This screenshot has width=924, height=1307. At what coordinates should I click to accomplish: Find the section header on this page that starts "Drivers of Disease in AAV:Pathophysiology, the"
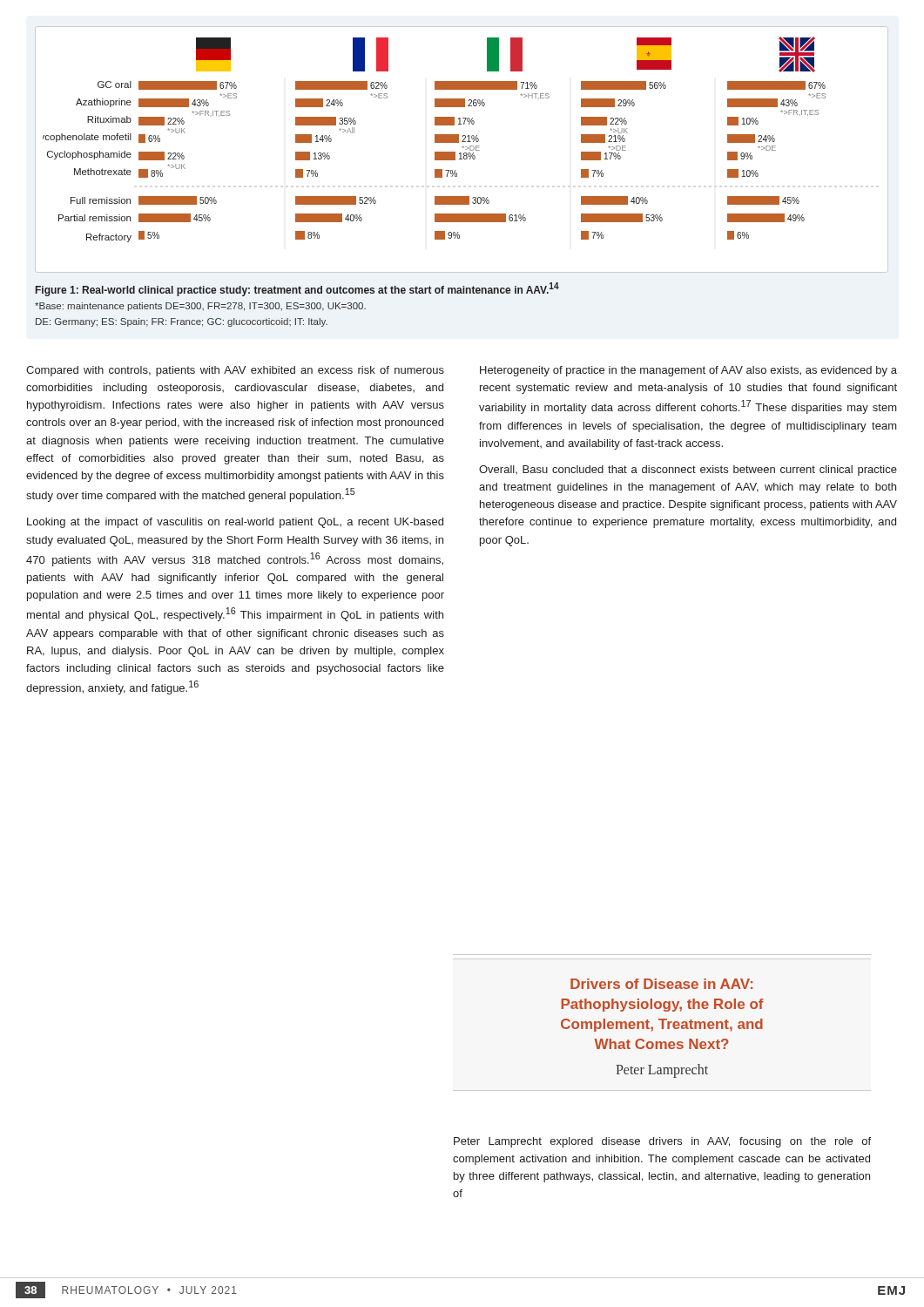[x=662, y=1026]
